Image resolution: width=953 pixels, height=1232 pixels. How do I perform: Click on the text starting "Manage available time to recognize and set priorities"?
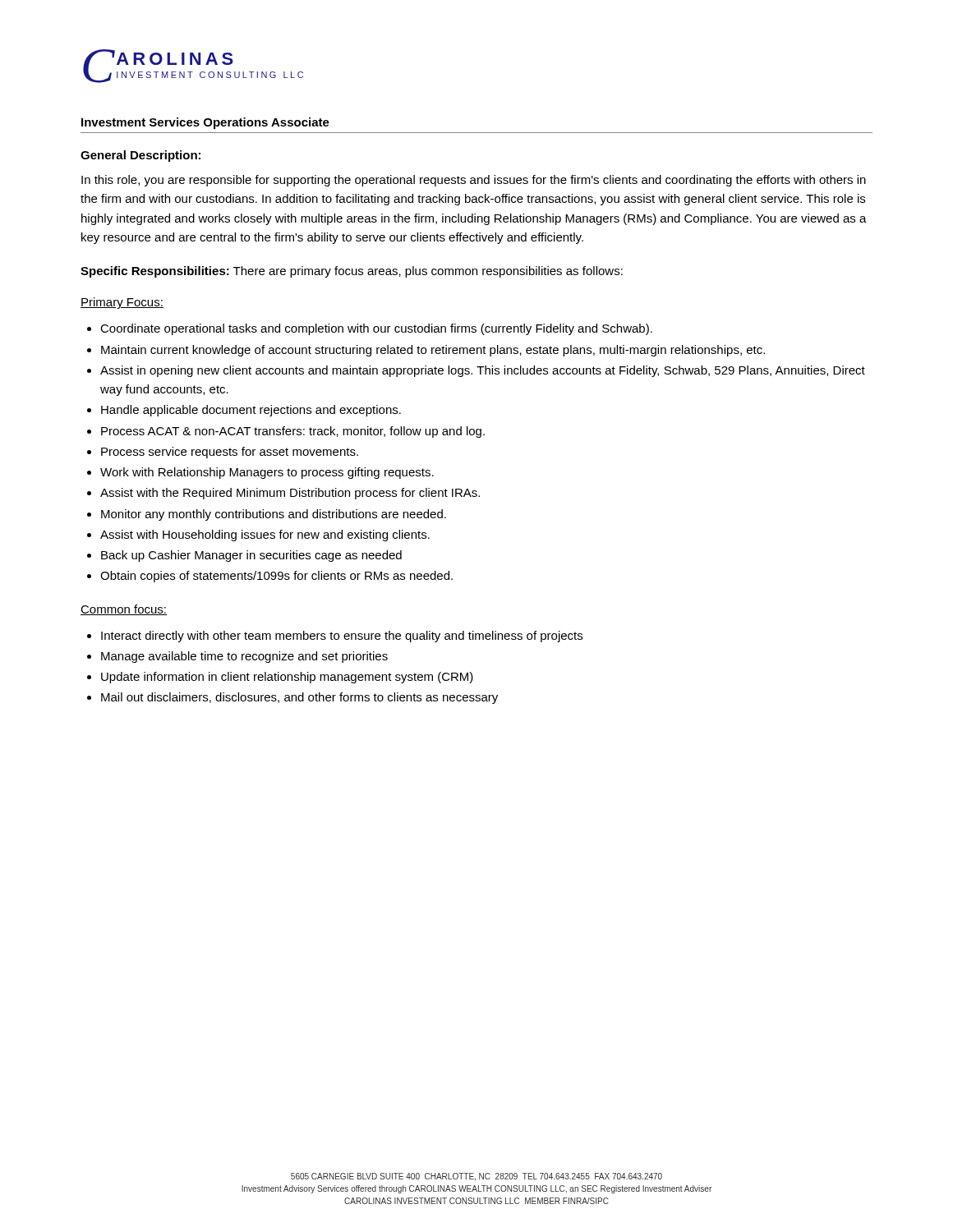pyautogui.click(x=244, y=656)
